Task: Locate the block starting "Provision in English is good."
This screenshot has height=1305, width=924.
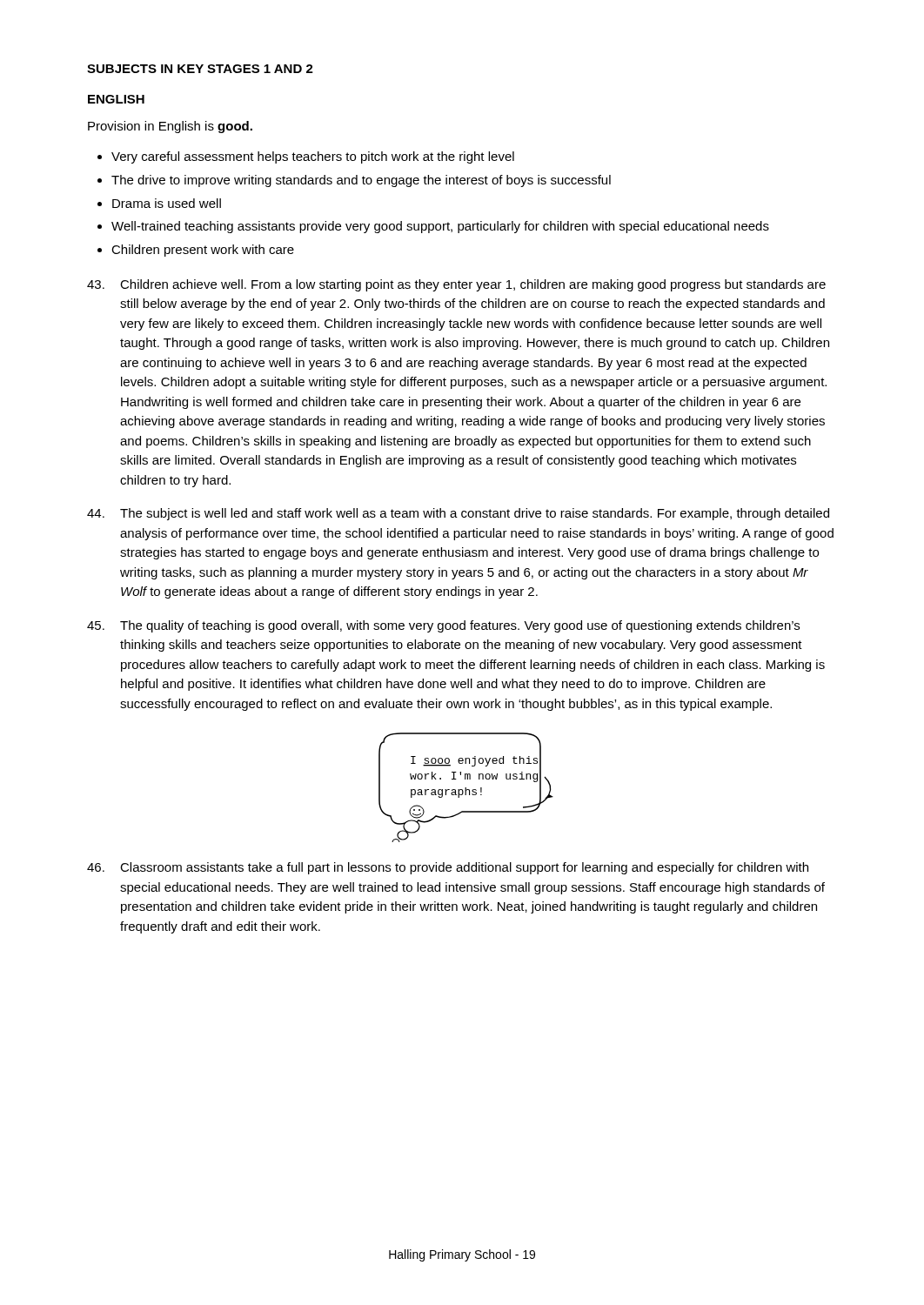Action: [170, 126]
